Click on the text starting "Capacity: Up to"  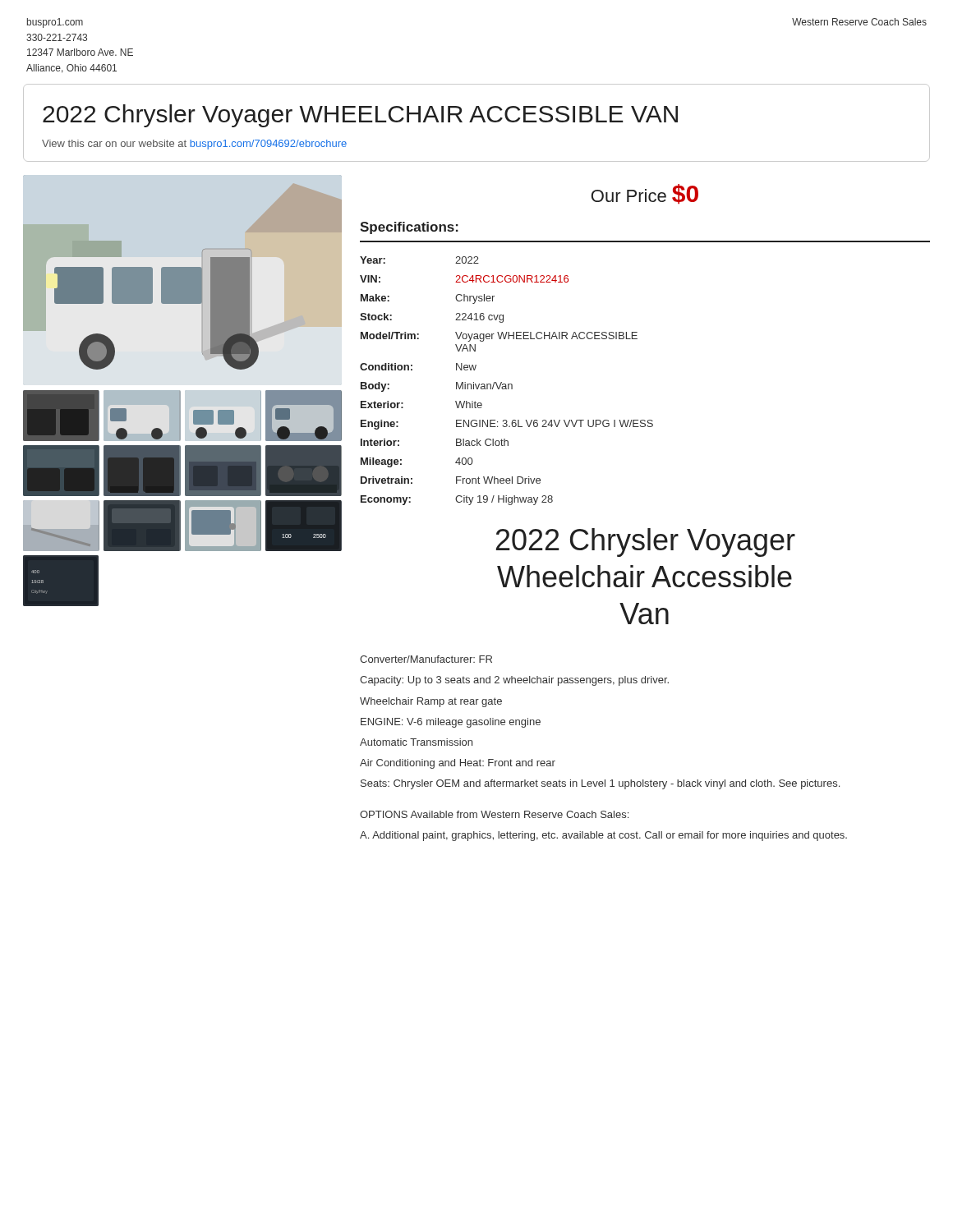pyautogui.click(x=515, y=680)
